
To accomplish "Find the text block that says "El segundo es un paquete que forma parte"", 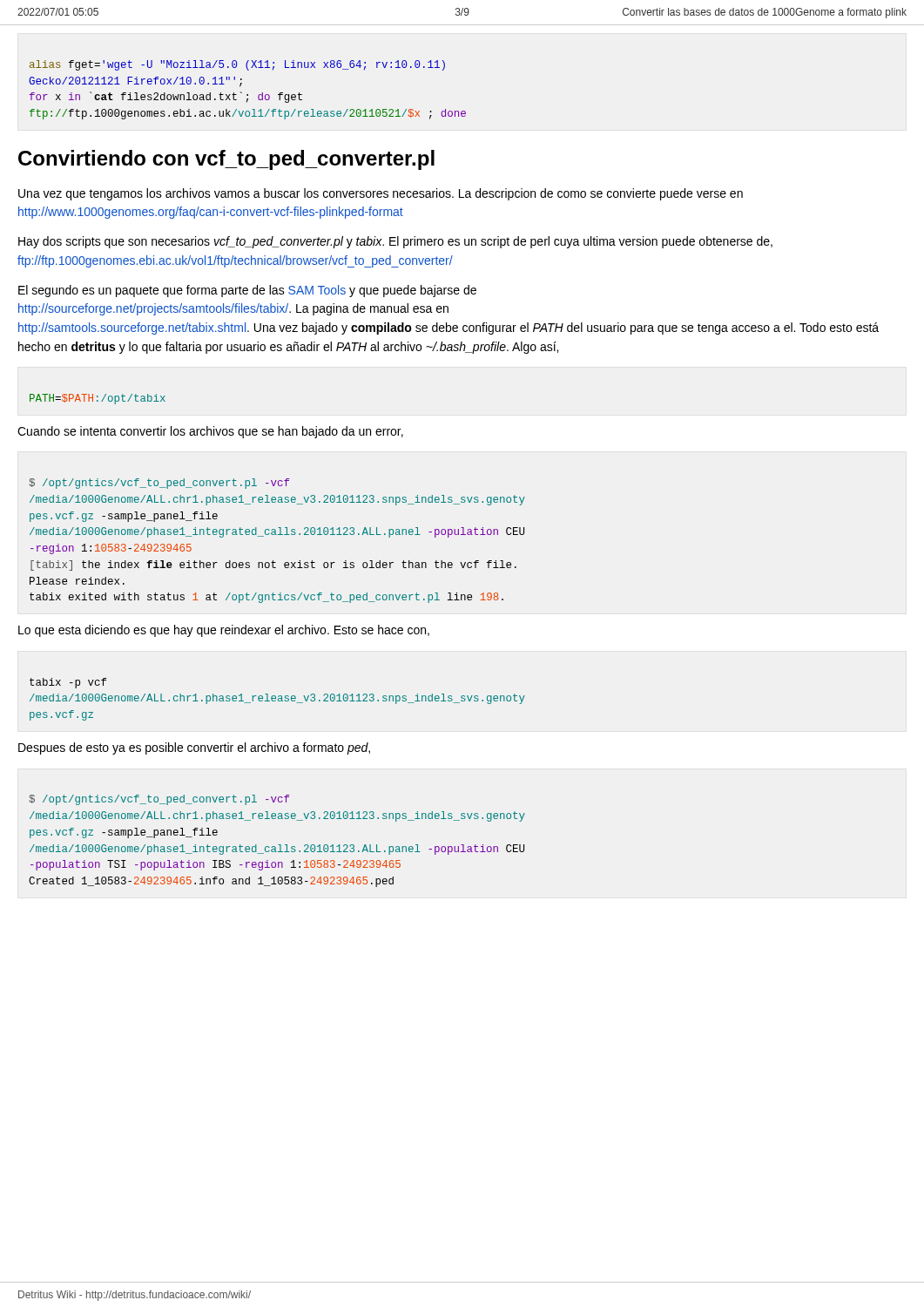I will pyautogui.click(x=462, y=319).
